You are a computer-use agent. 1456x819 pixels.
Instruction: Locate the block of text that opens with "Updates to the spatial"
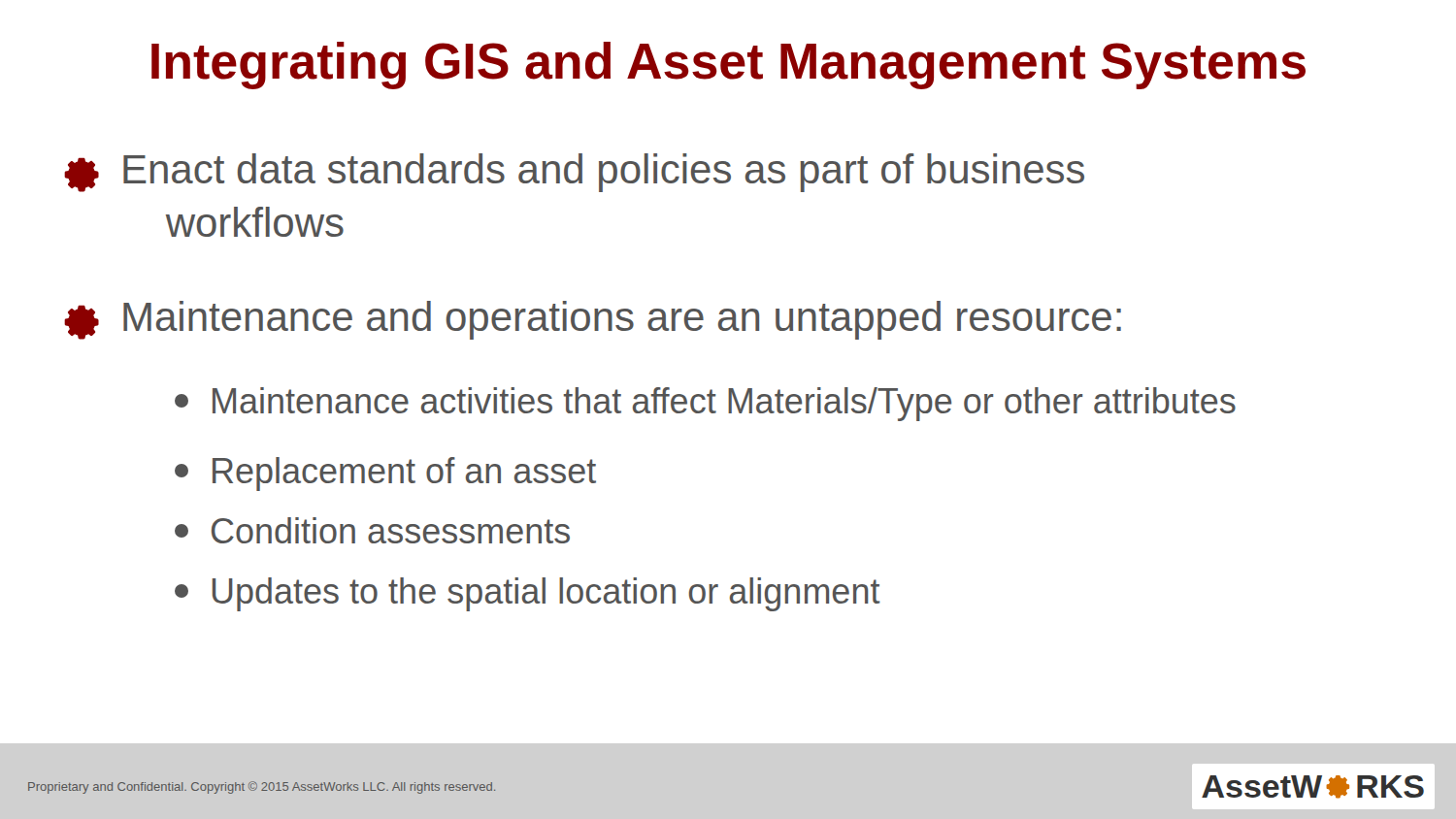pyautogui.click(x=527, y=592)
